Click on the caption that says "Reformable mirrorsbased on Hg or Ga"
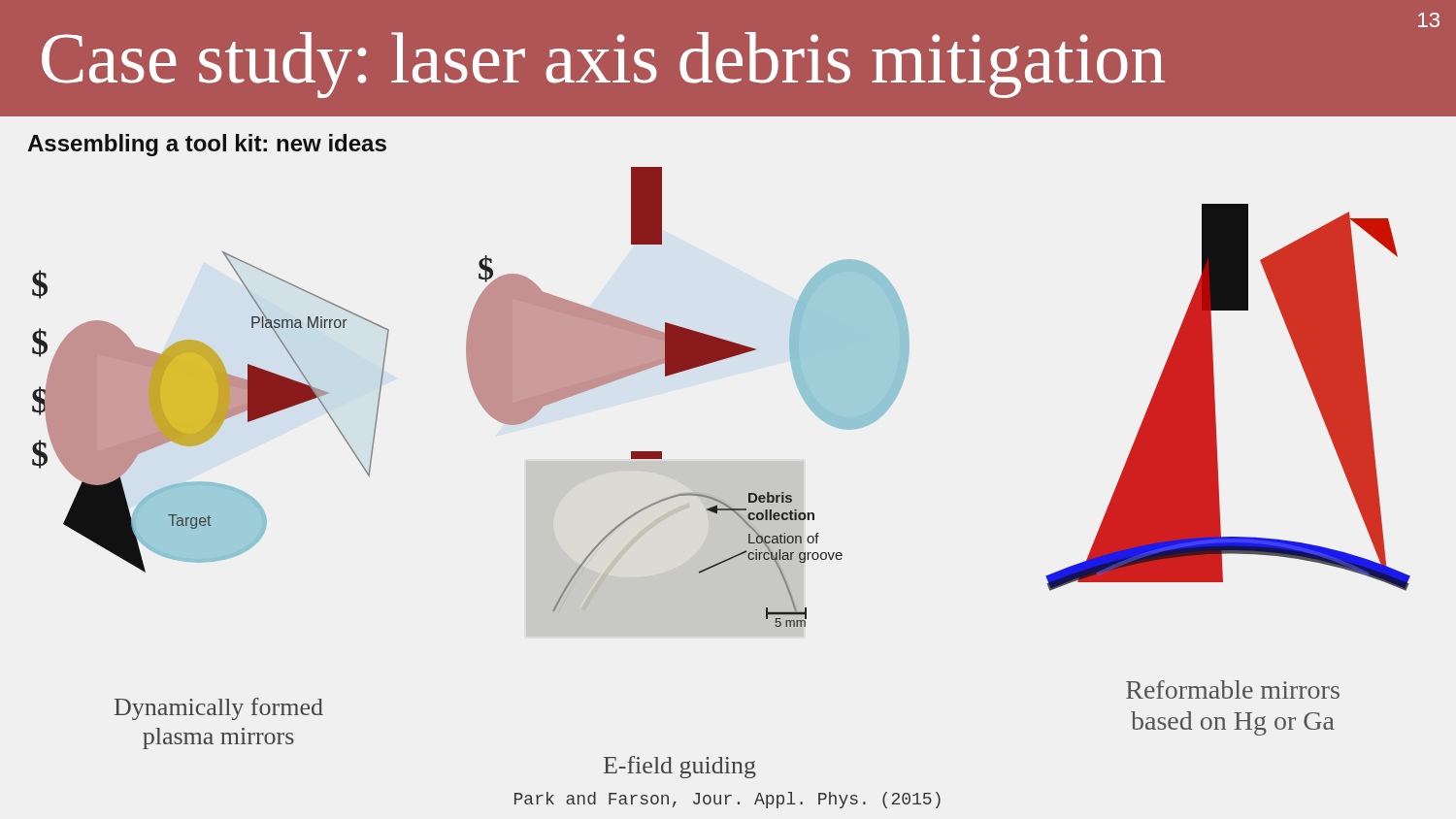The height and width of the screenshot is (819, 1456). coord(1233,705)
